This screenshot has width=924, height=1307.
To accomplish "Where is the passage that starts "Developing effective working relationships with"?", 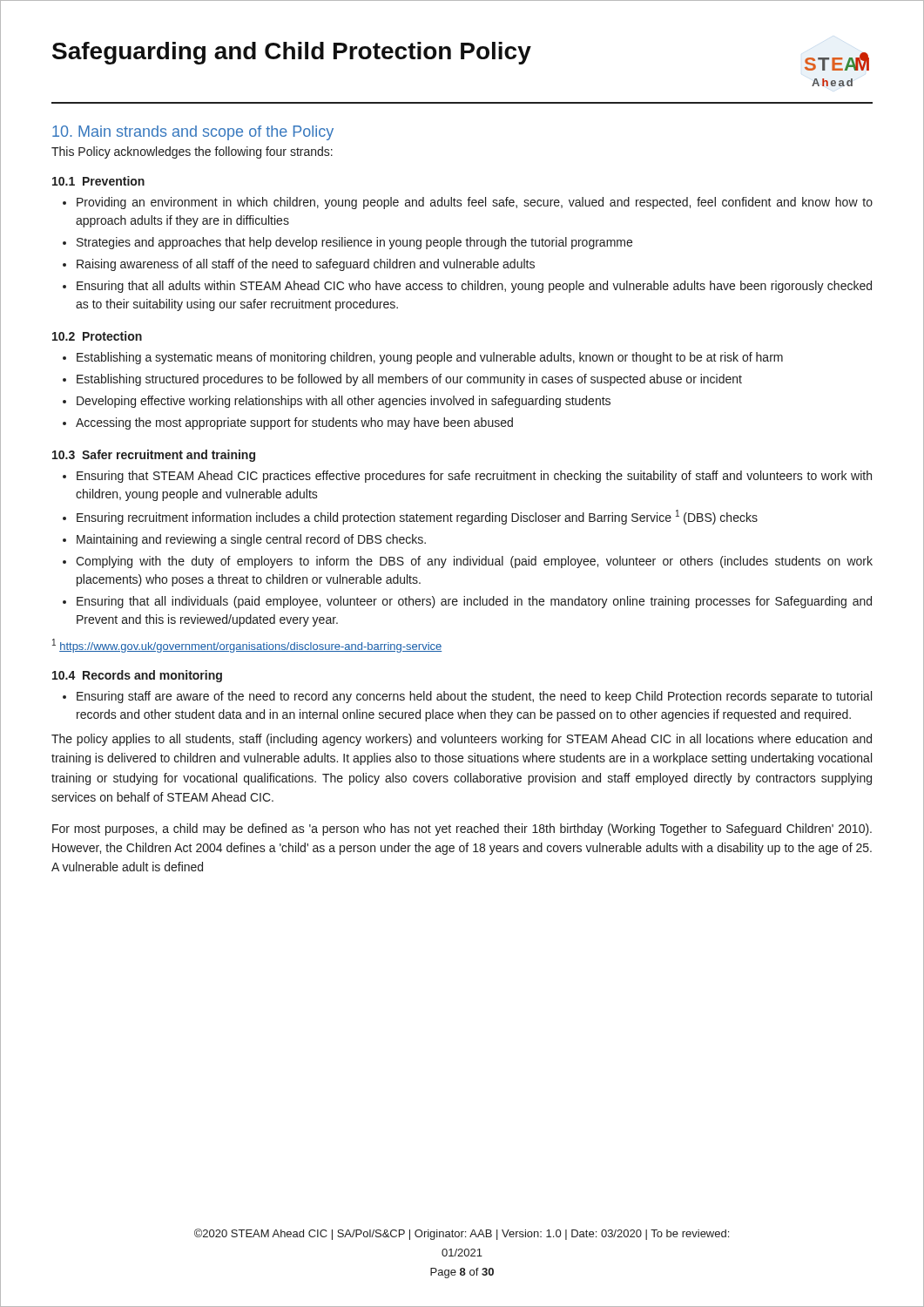I will click(343, 401).
